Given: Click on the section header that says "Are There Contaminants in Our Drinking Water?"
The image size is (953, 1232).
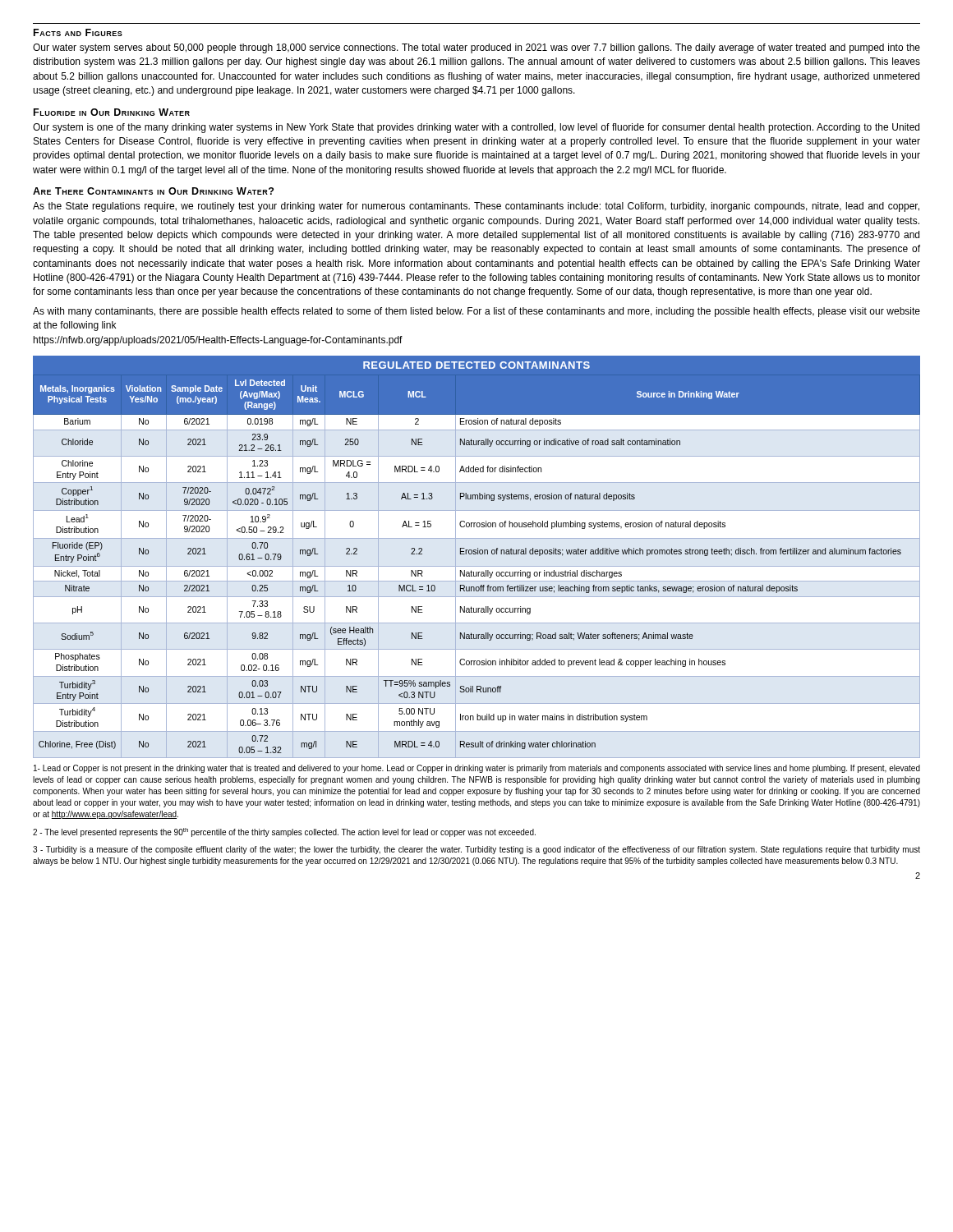Looking at the screenshot, I should click(154, 192).
